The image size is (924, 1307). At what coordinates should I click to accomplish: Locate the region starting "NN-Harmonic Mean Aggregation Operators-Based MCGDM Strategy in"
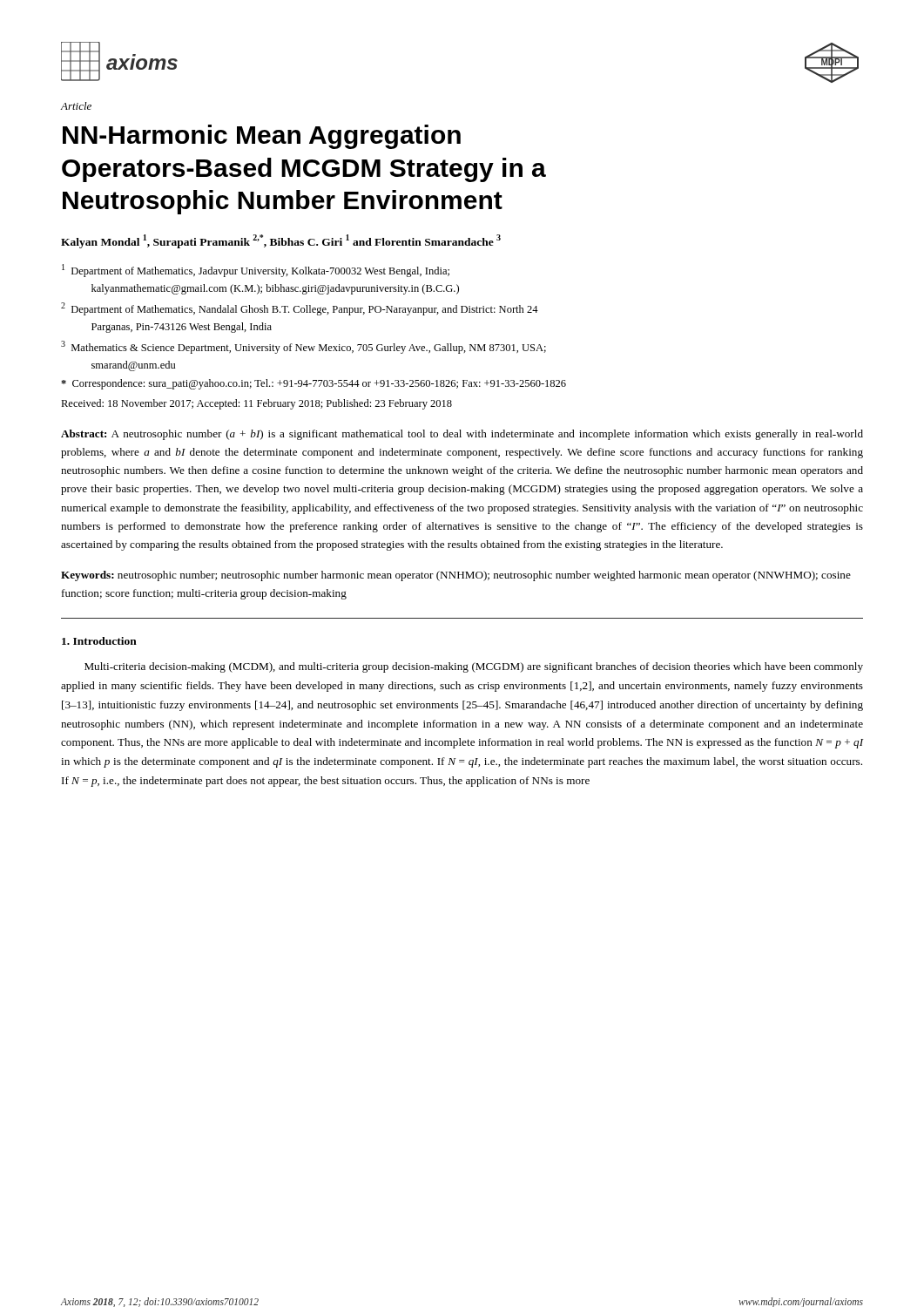pyautogui.click(x=303, y=167)
